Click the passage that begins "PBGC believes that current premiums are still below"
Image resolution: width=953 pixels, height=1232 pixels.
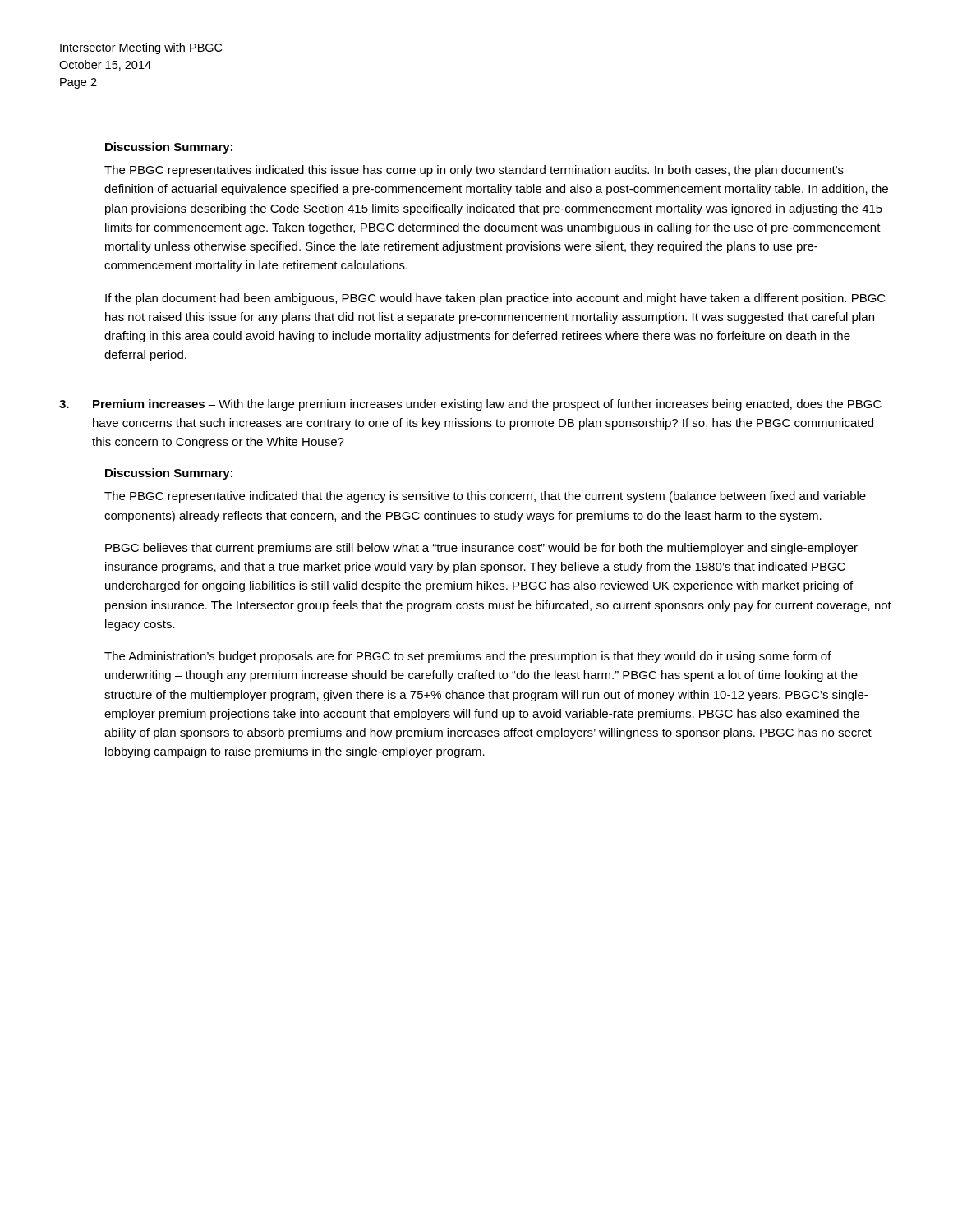498,585
